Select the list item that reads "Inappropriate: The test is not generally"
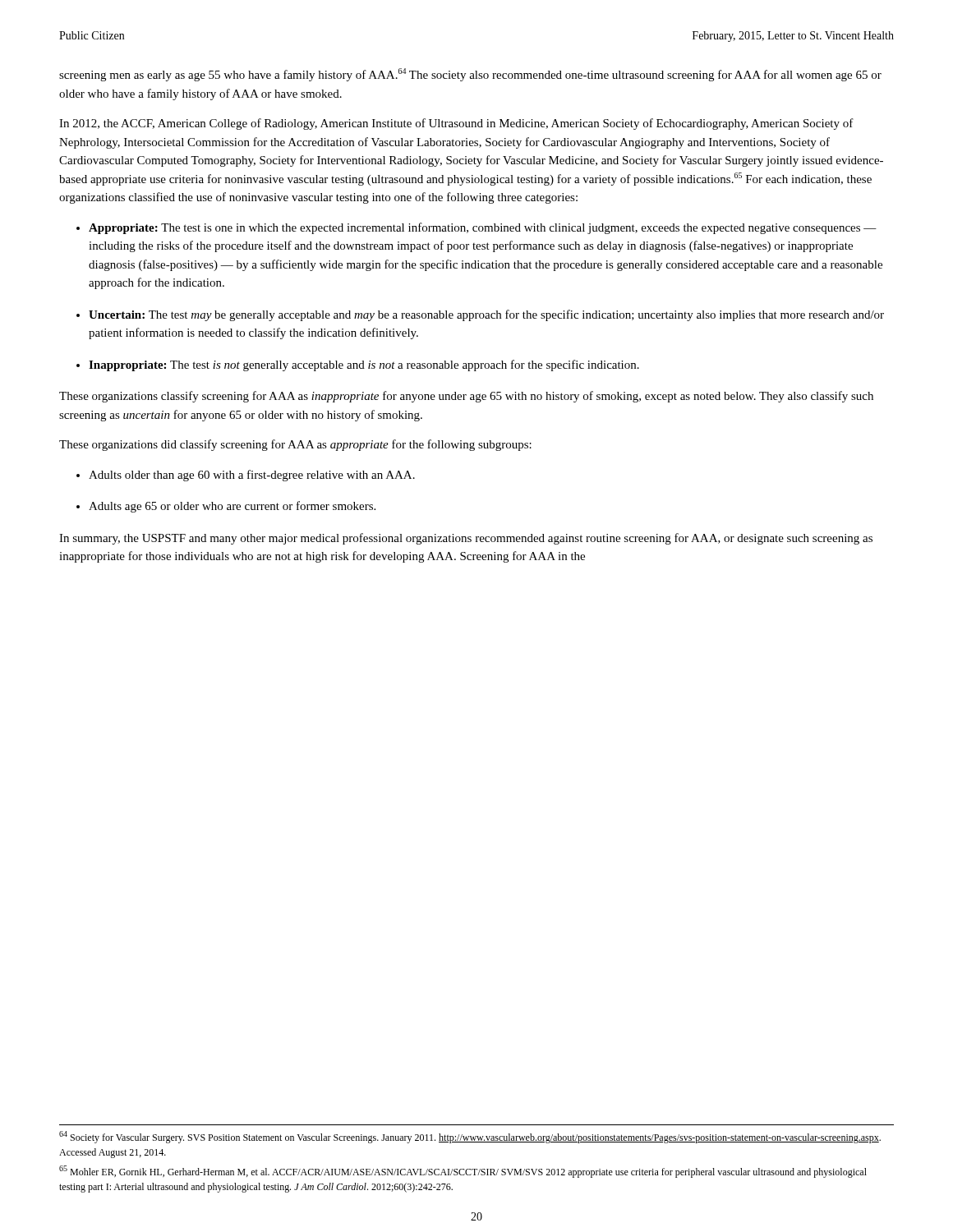The width and height of the screenshot is (953, 1232). click(x=364, y=364)
